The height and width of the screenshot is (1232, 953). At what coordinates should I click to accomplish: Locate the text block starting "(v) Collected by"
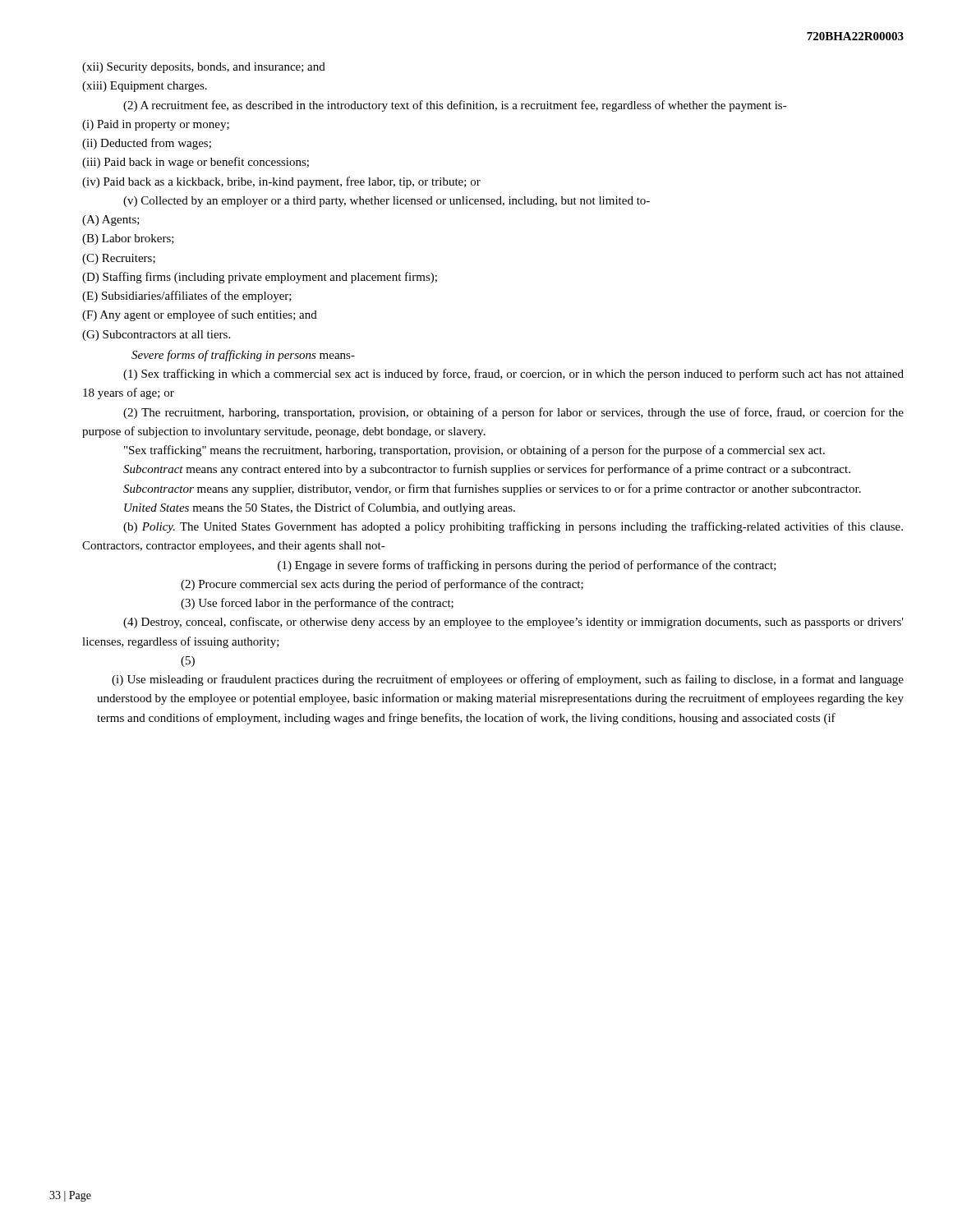click(x=387, y=200)
